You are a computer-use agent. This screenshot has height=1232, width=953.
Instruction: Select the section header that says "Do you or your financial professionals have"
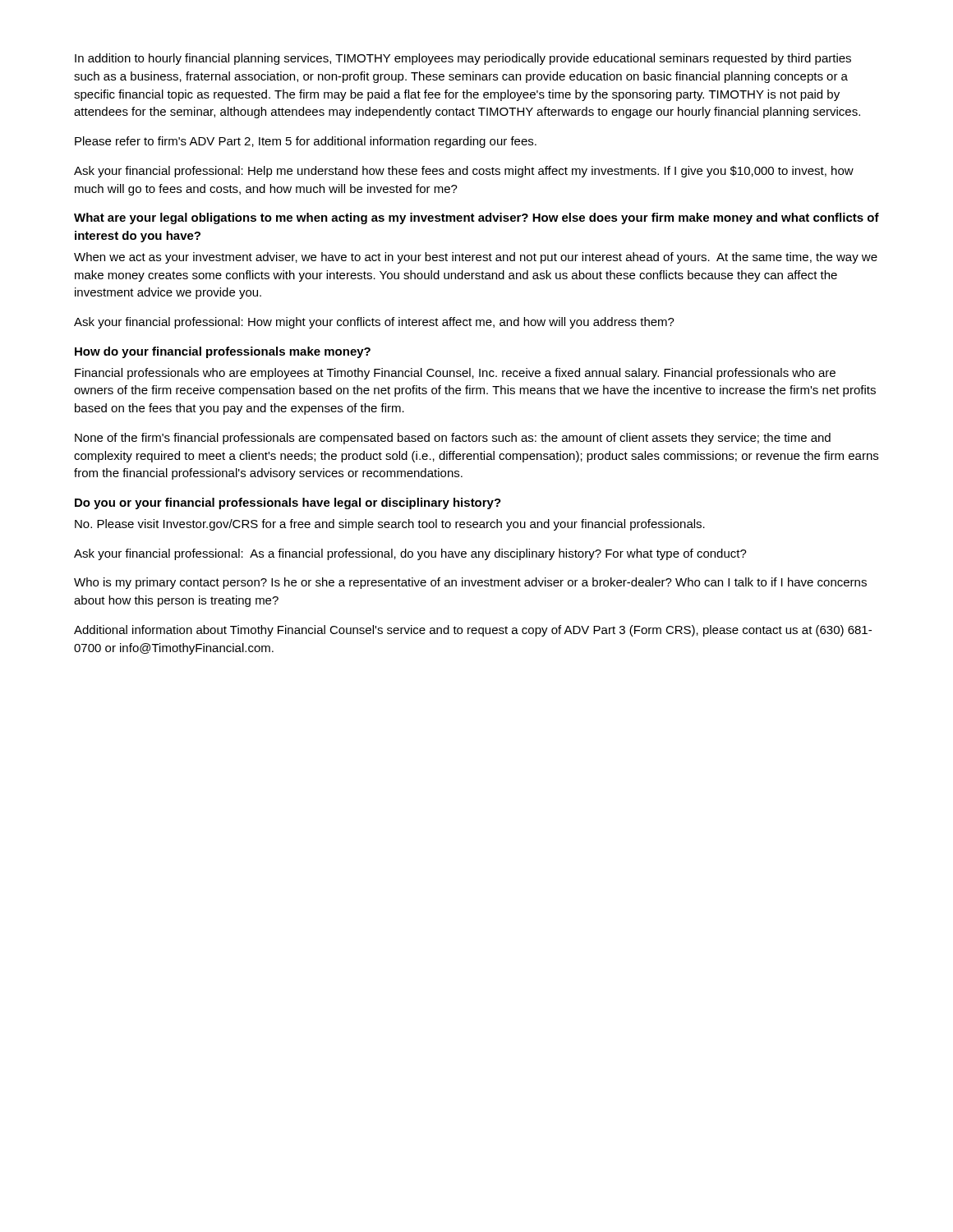(x=288, y=502)
